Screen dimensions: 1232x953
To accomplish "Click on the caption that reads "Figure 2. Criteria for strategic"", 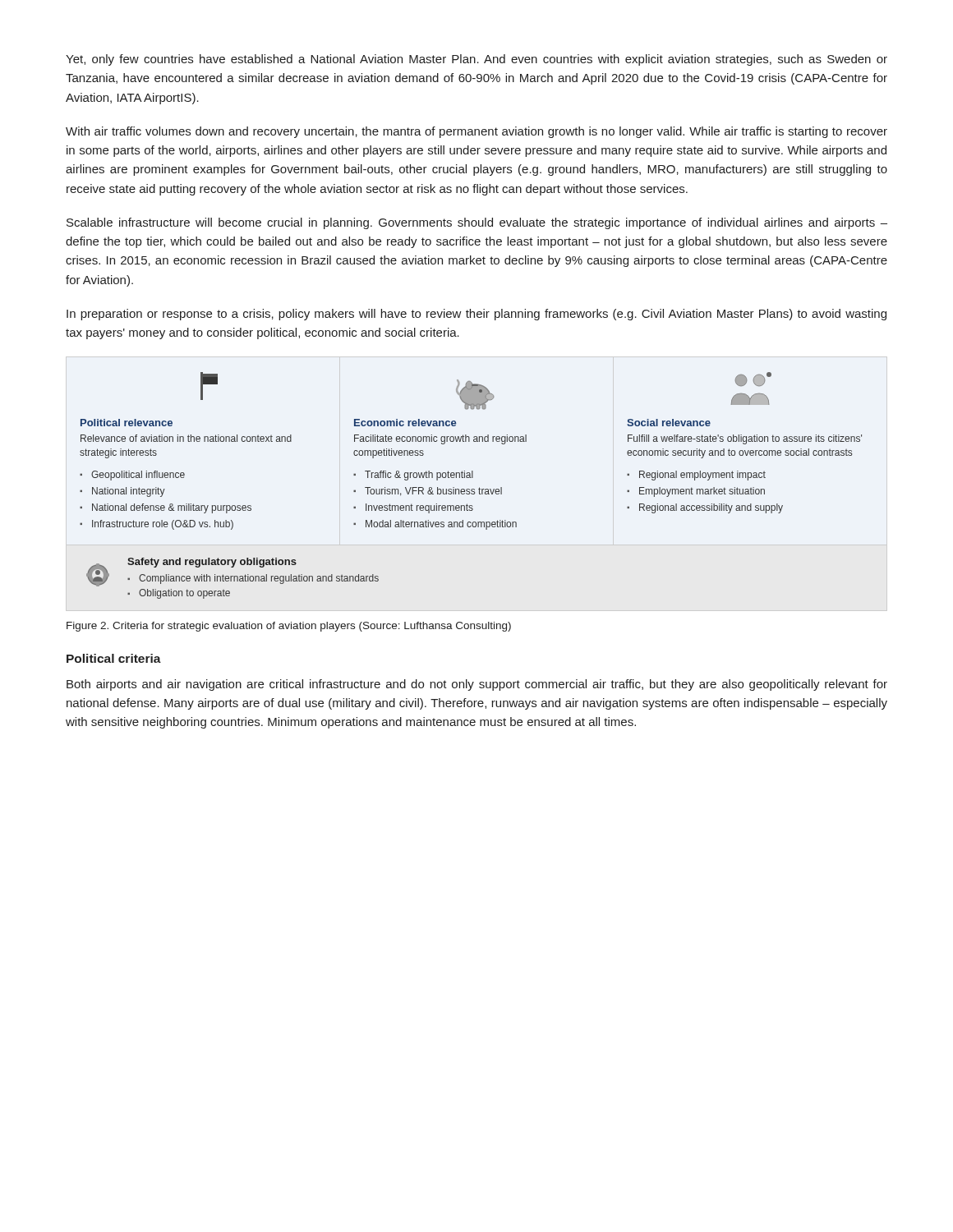I will pyautogui.click(x=289, y=625).
